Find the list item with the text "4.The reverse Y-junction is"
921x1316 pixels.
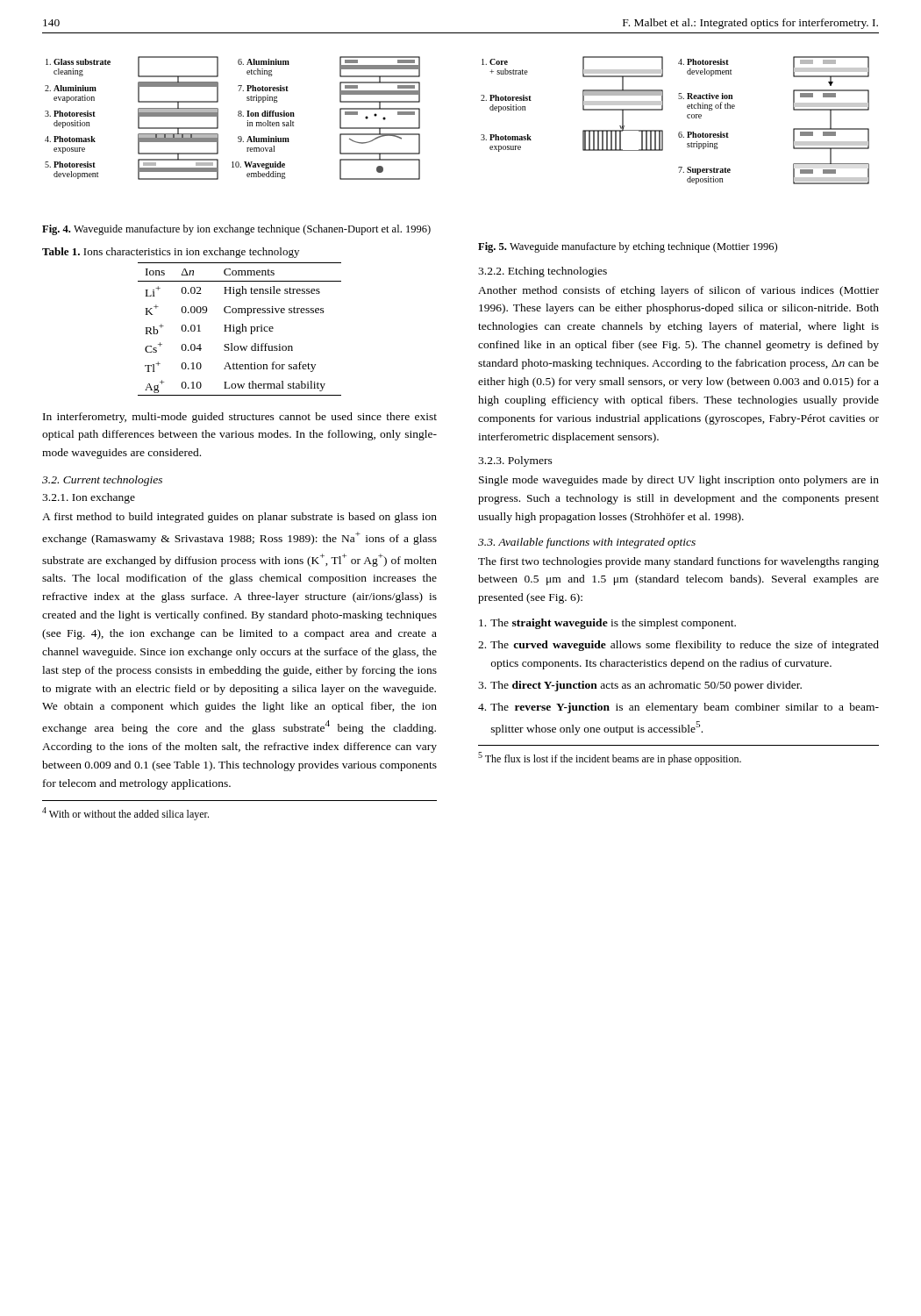coord(678,718)
